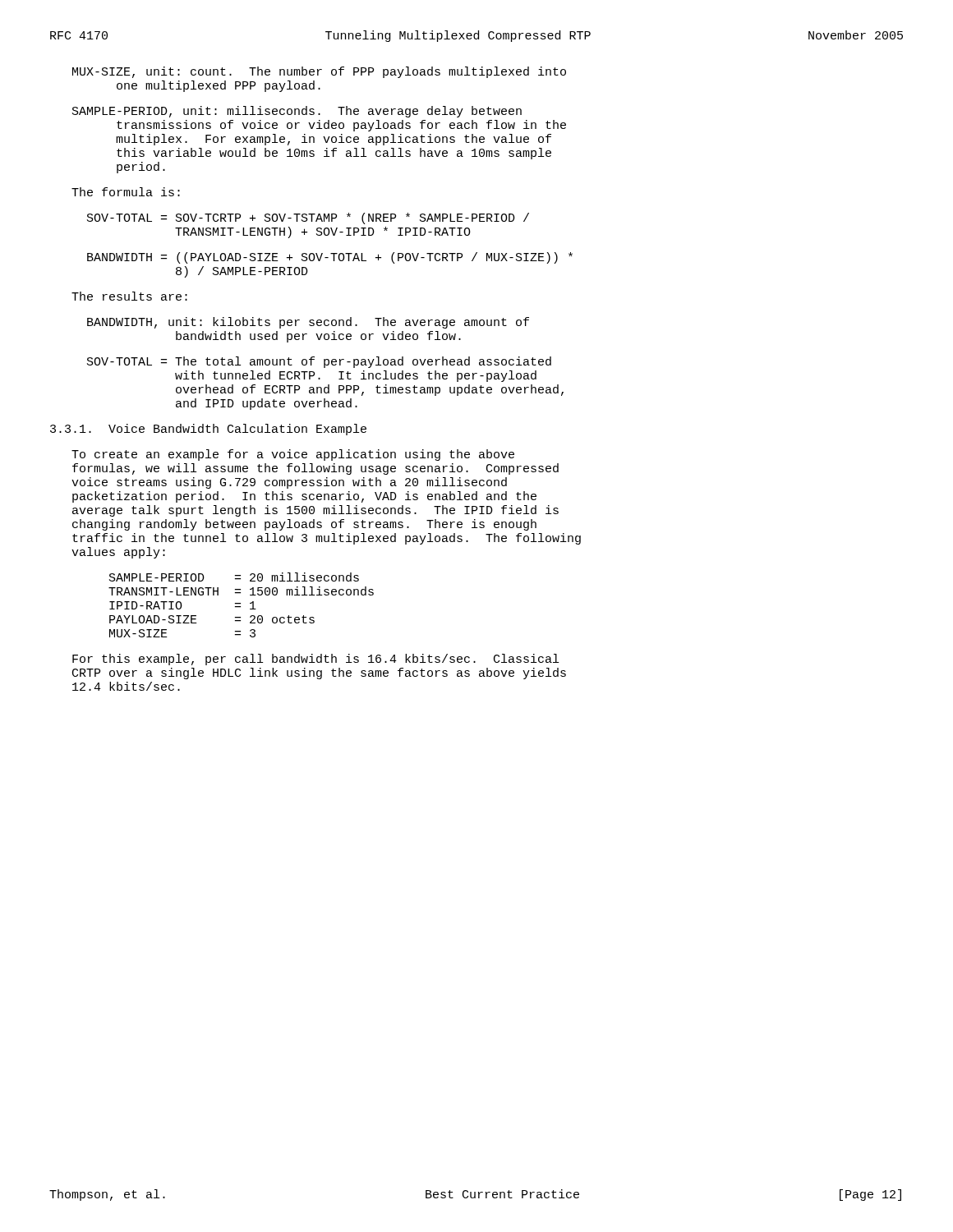
Task: Locate the region starting "For this example, per call bandwidth"
Action: [x=476, y=674]
